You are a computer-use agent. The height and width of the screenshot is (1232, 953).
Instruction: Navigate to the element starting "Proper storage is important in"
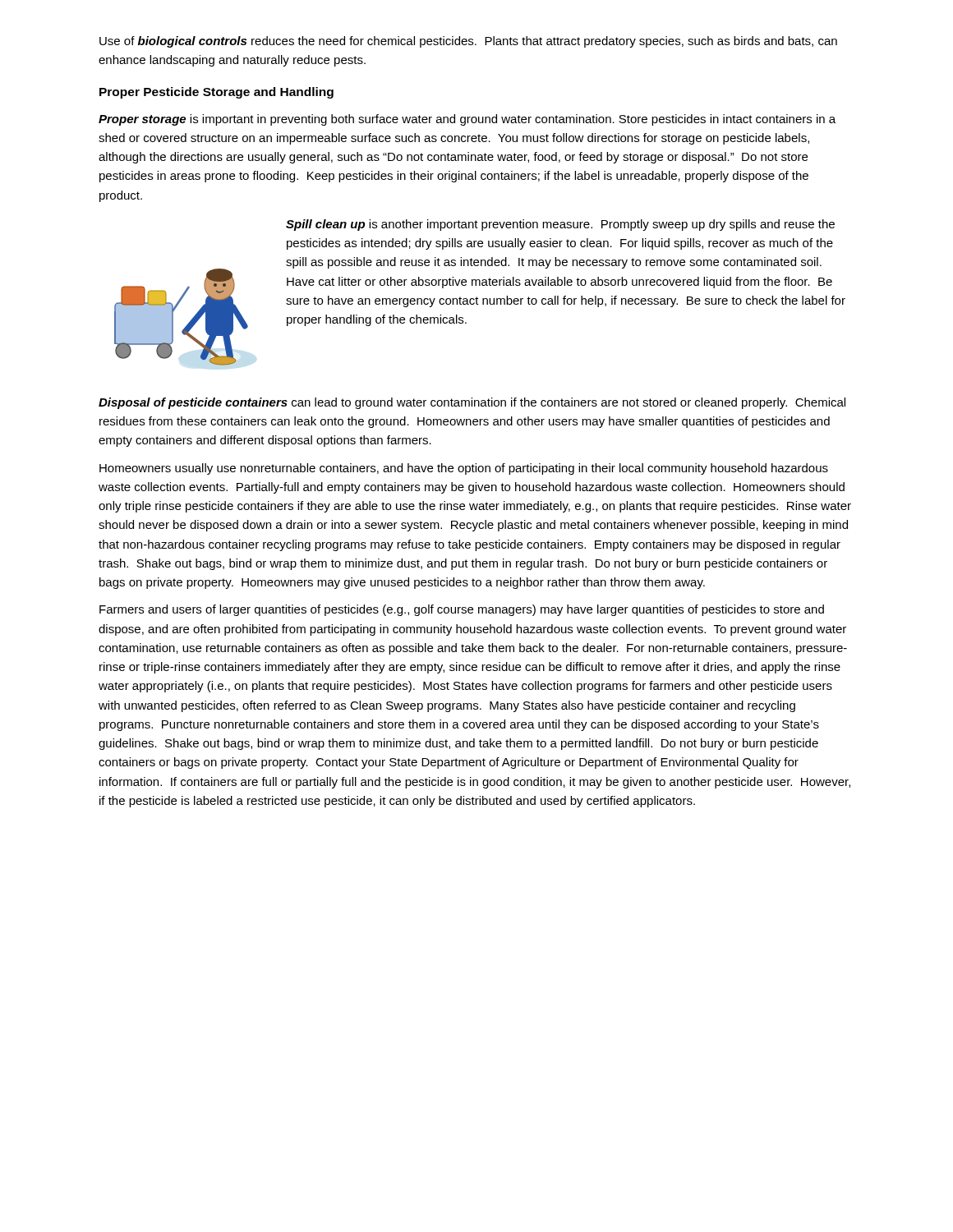point(467,156)
